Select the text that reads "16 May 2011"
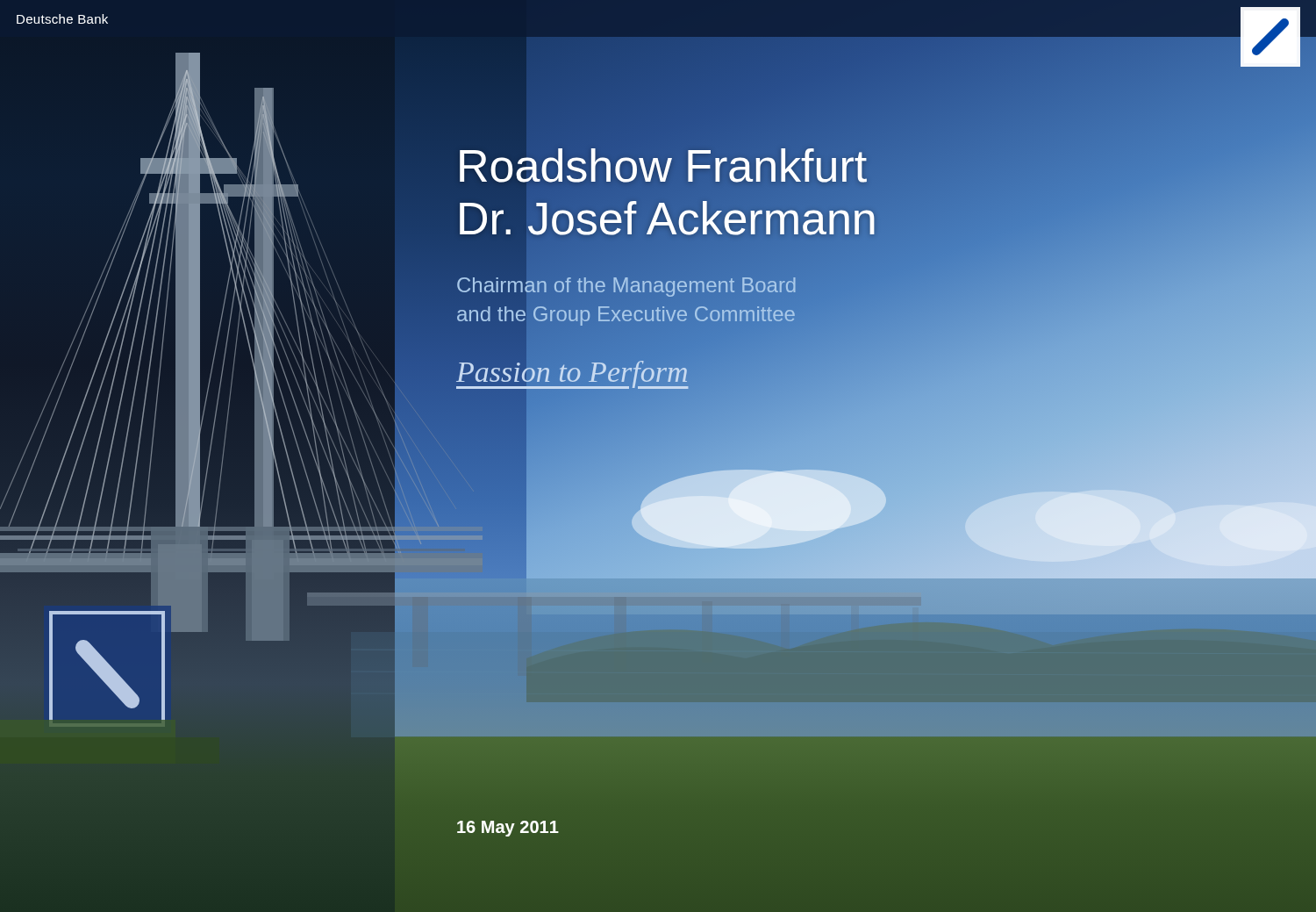 (507, 827)
